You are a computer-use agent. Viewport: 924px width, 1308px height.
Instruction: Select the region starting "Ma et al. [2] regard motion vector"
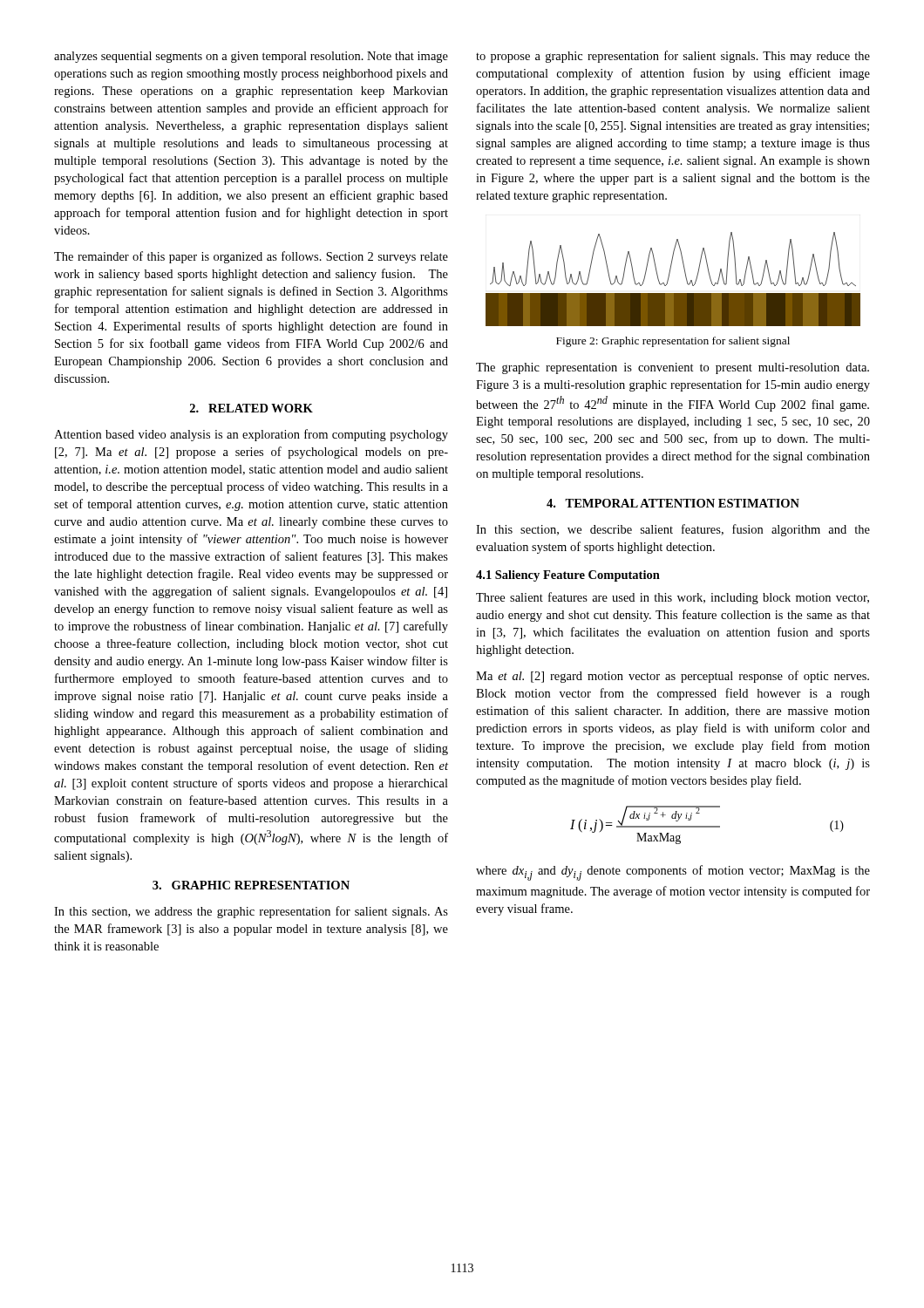(673, 728)
